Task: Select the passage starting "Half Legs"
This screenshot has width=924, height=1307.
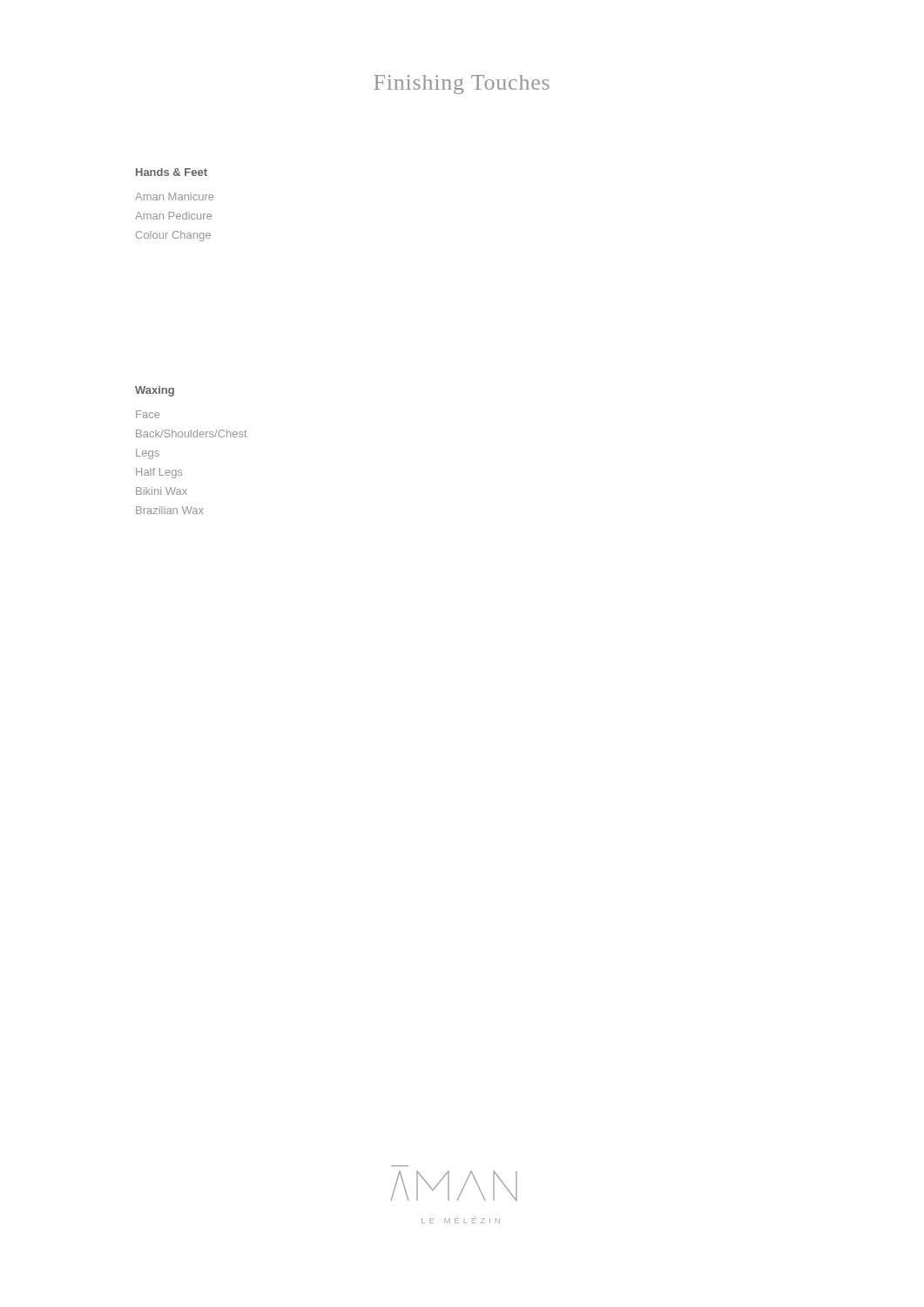Action: point(159,472)
